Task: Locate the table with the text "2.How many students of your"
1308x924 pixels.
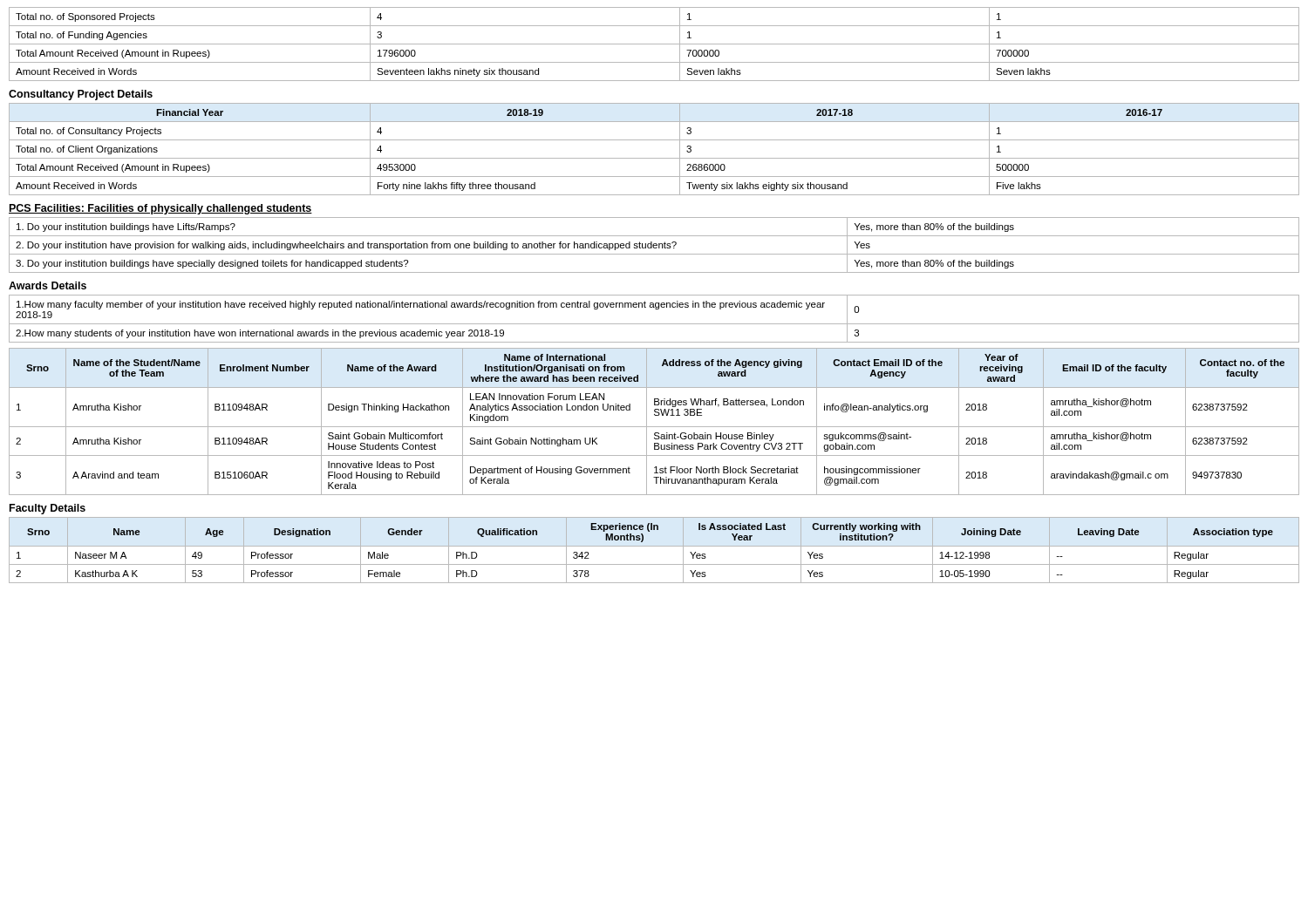Action: point(654,319)
